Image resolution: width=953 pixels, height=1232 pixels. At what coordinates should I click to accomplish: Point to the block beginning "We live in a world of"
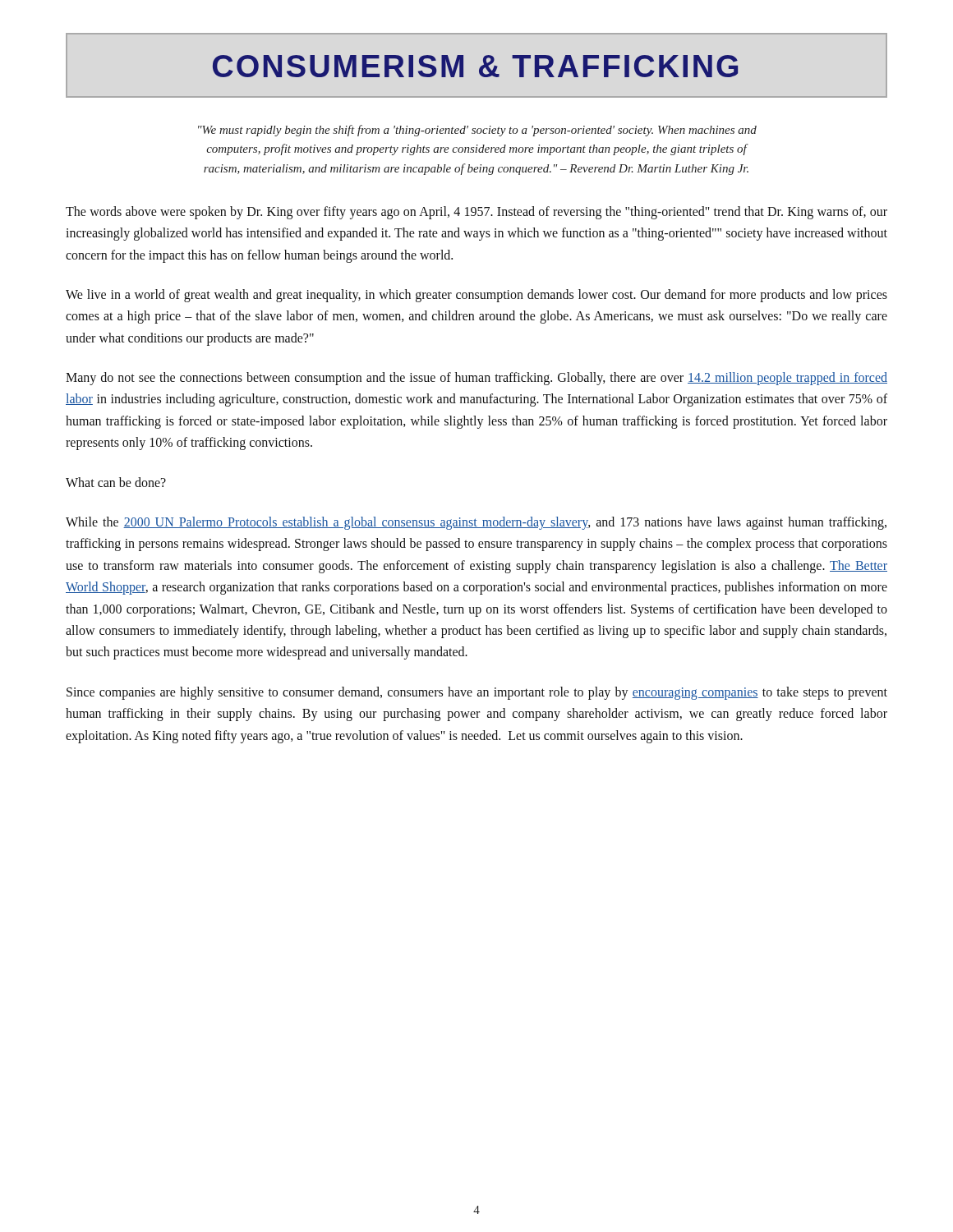pos(476,316)
